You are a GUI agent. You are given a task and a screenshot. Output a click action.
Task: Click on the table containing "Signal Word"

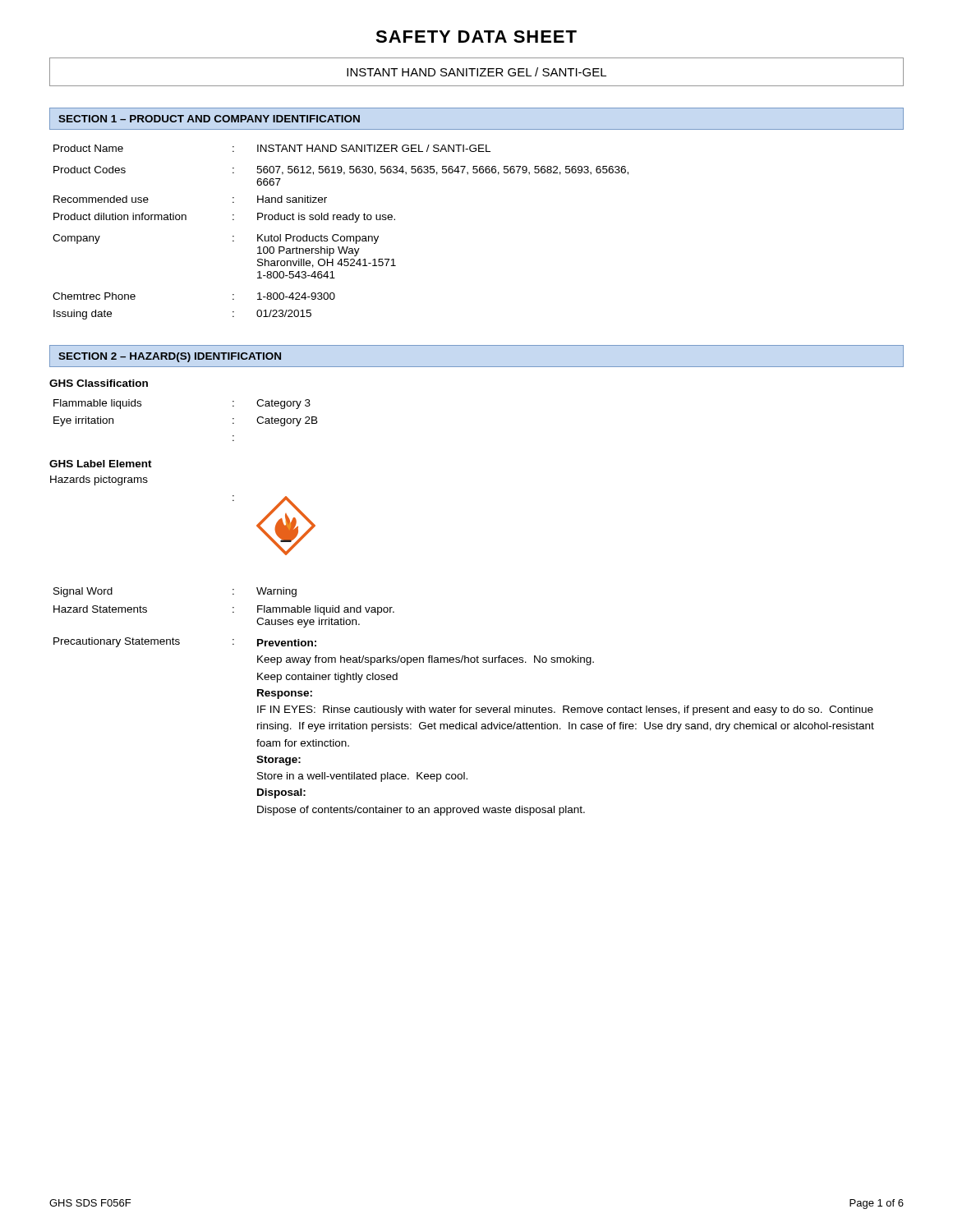[x=476, y=700]
